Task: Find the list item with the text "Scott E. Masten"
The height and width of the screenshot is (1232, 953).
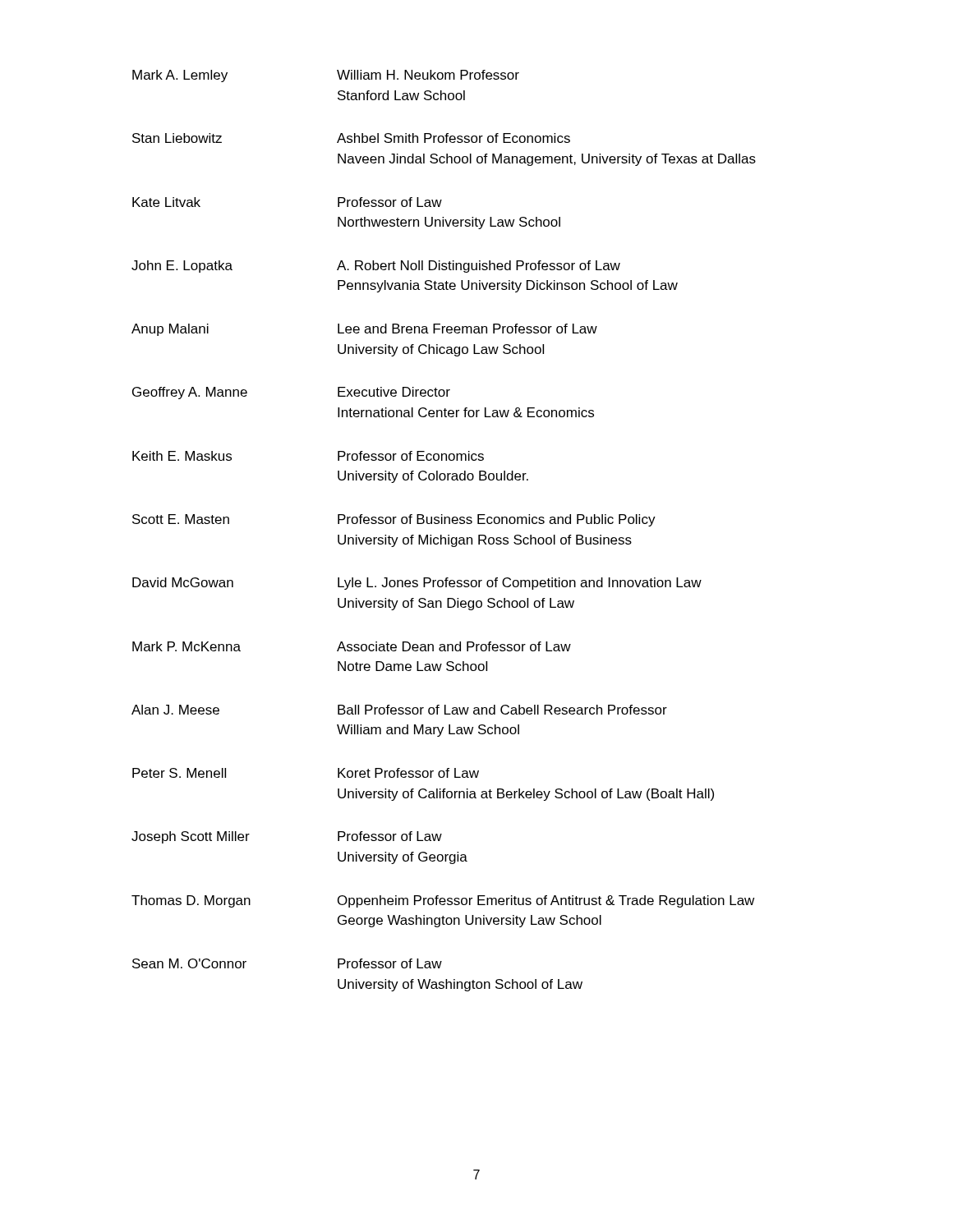Action: (x=476, y=530)
